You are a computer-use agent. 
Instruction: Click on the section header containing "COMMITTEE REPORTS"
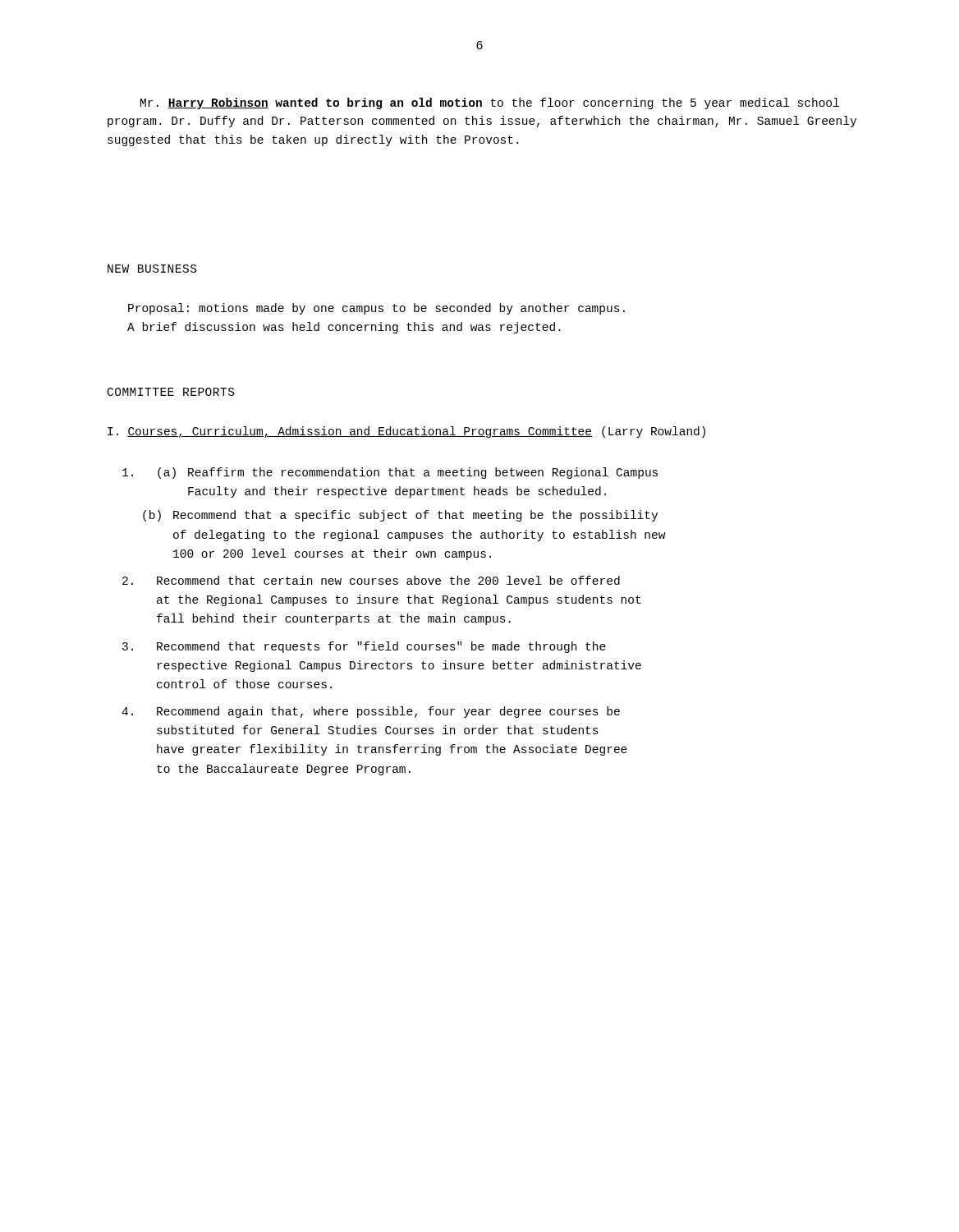tap(171, 393)
